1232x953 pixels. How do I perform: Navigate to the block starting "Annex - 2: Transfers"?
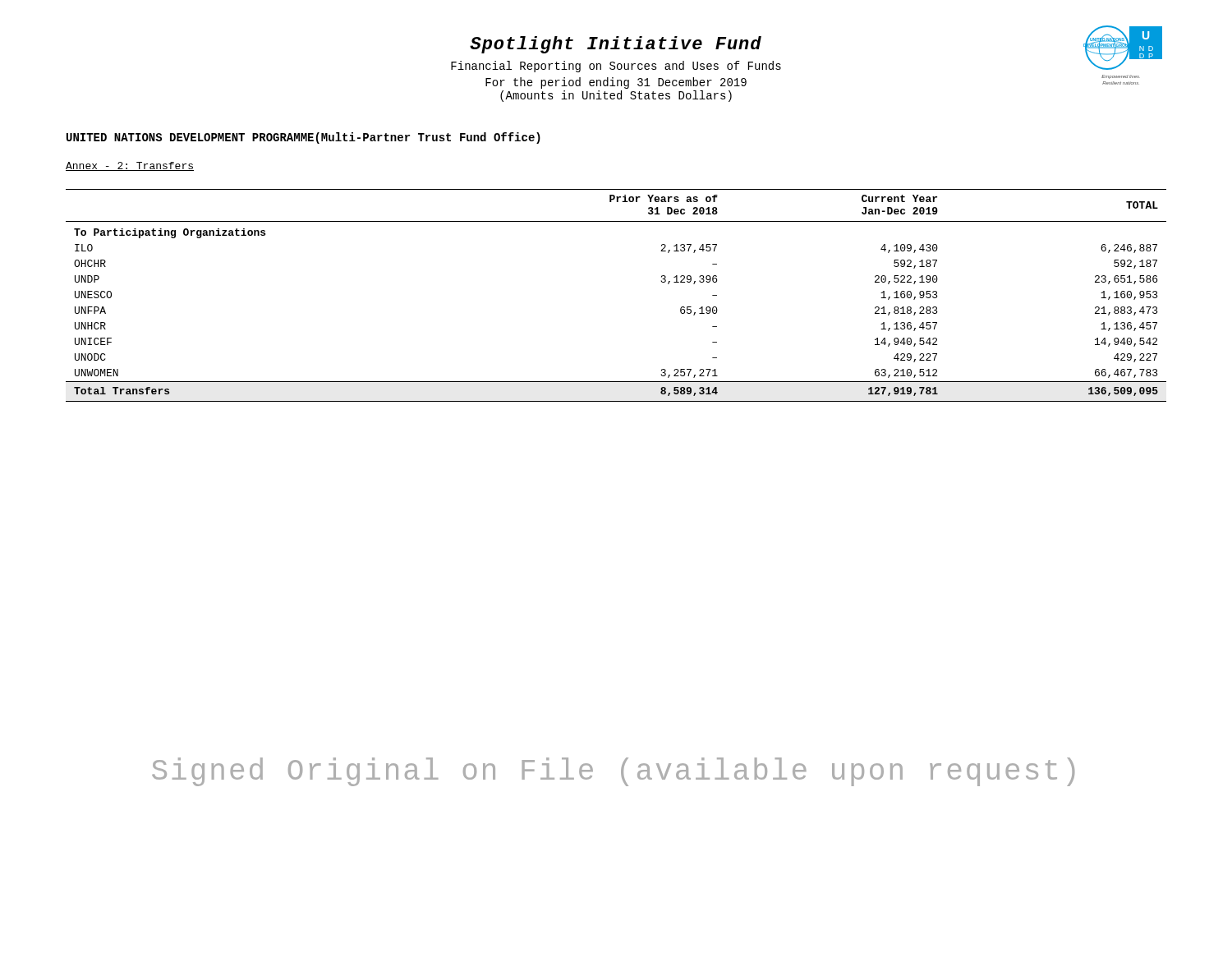[130, 166]
